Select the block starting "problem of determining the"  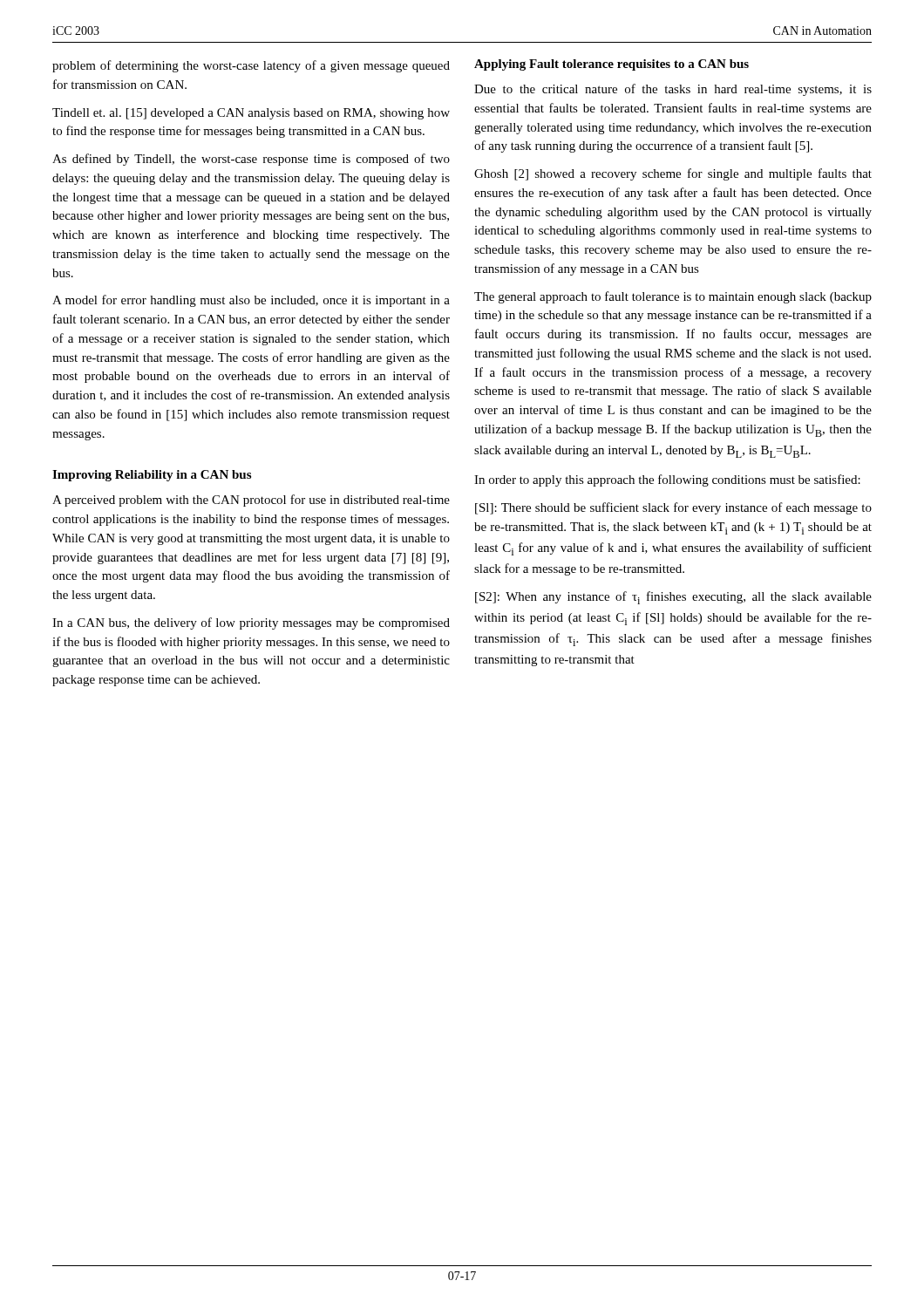click(251, 75)
